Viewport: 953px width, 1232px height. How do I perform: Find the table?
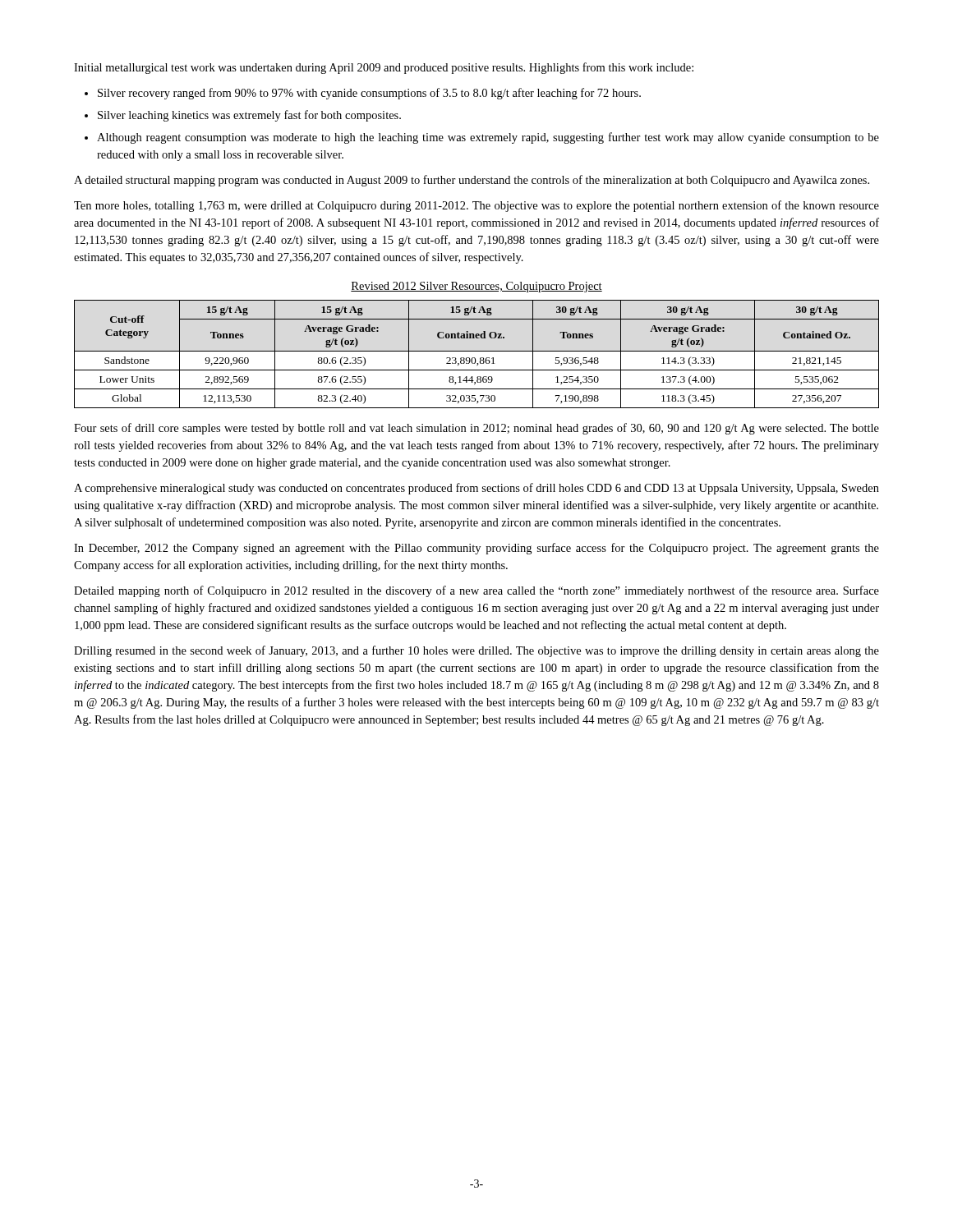(476, 354)
